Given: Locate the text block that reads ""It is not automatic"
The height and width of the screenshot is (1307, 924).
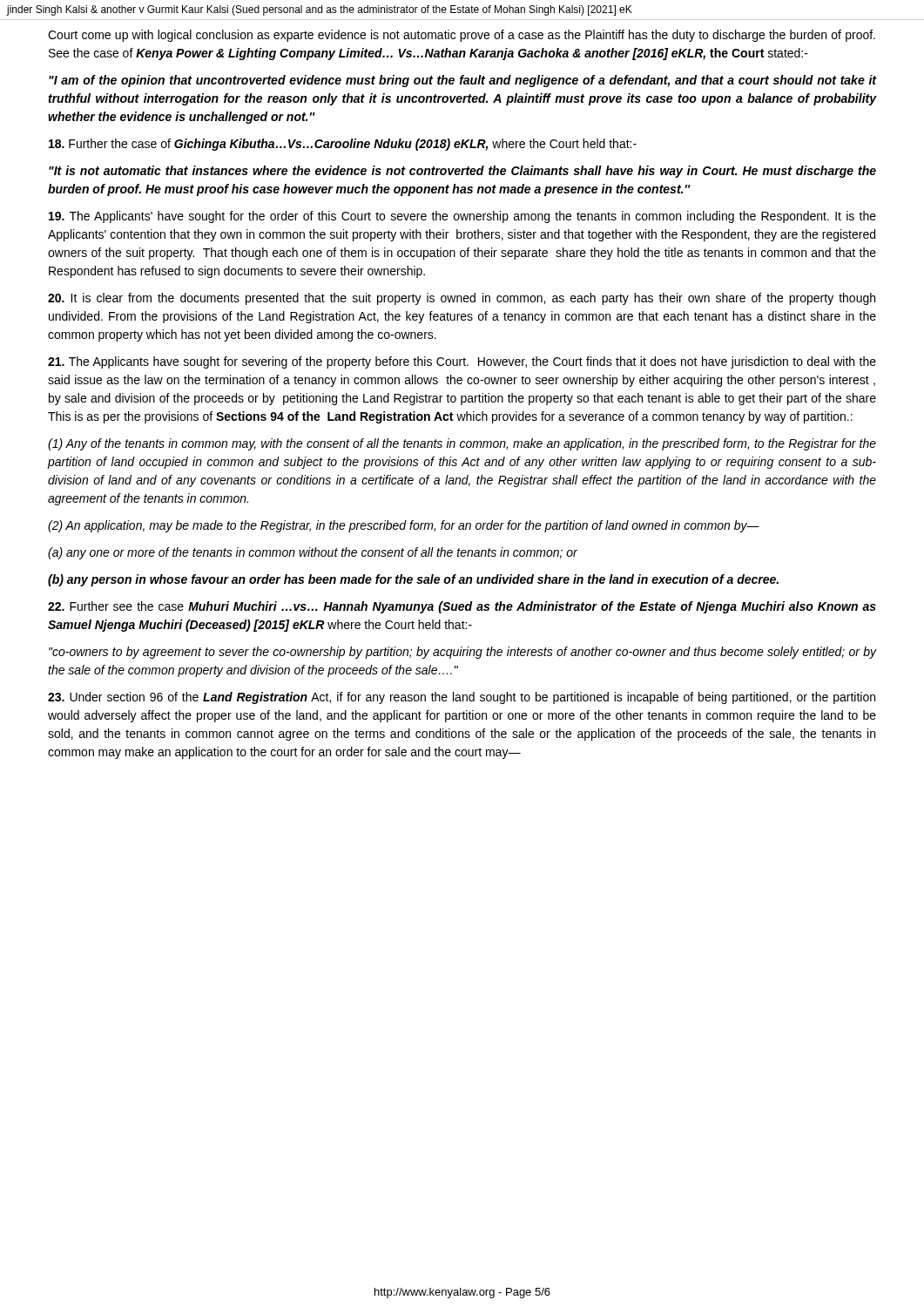Looking at the screenshot, I should (462, 180).
